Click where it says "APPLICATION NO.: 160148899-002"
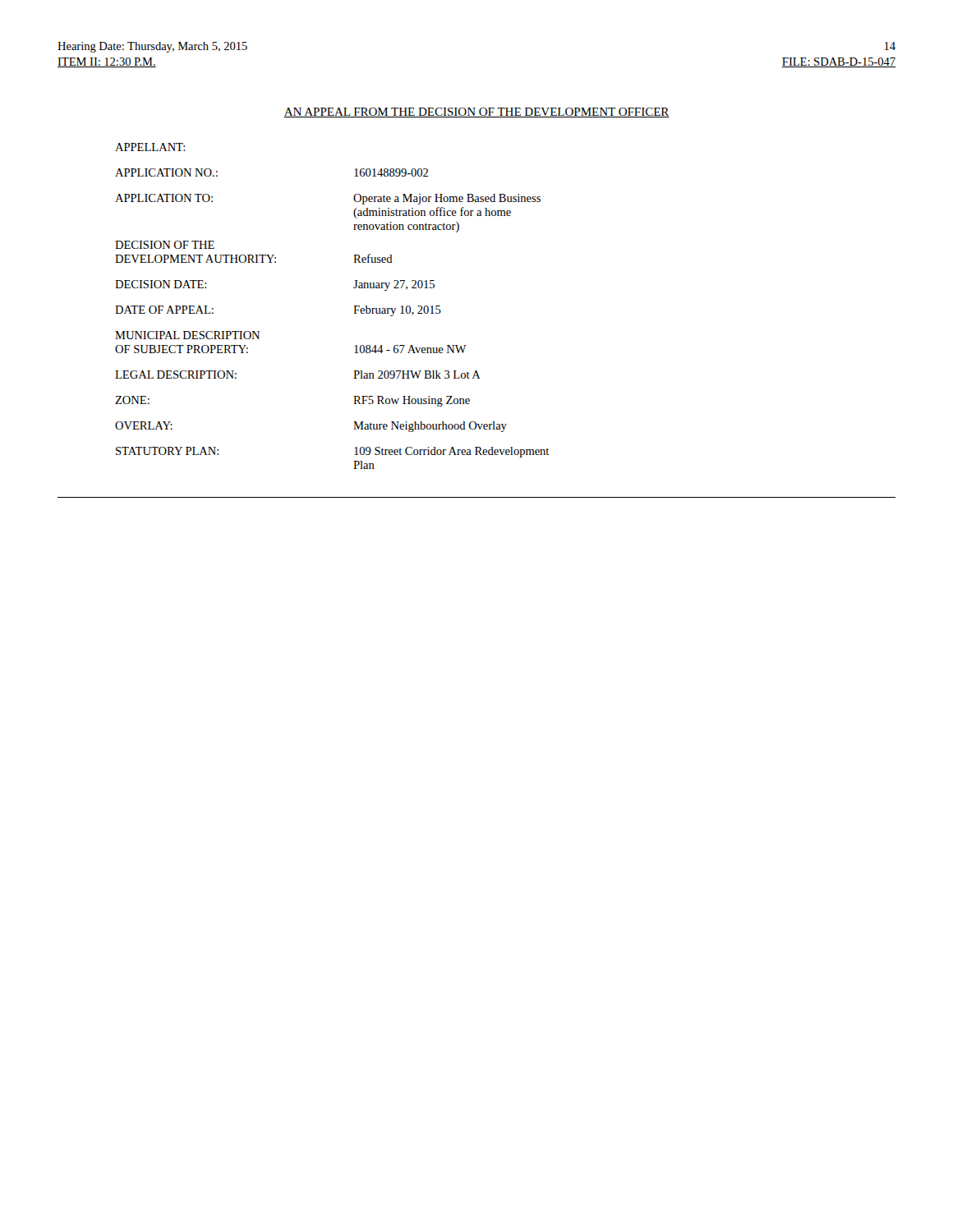The width and height of the screenshot is (953, 1232). coord(161,172)
